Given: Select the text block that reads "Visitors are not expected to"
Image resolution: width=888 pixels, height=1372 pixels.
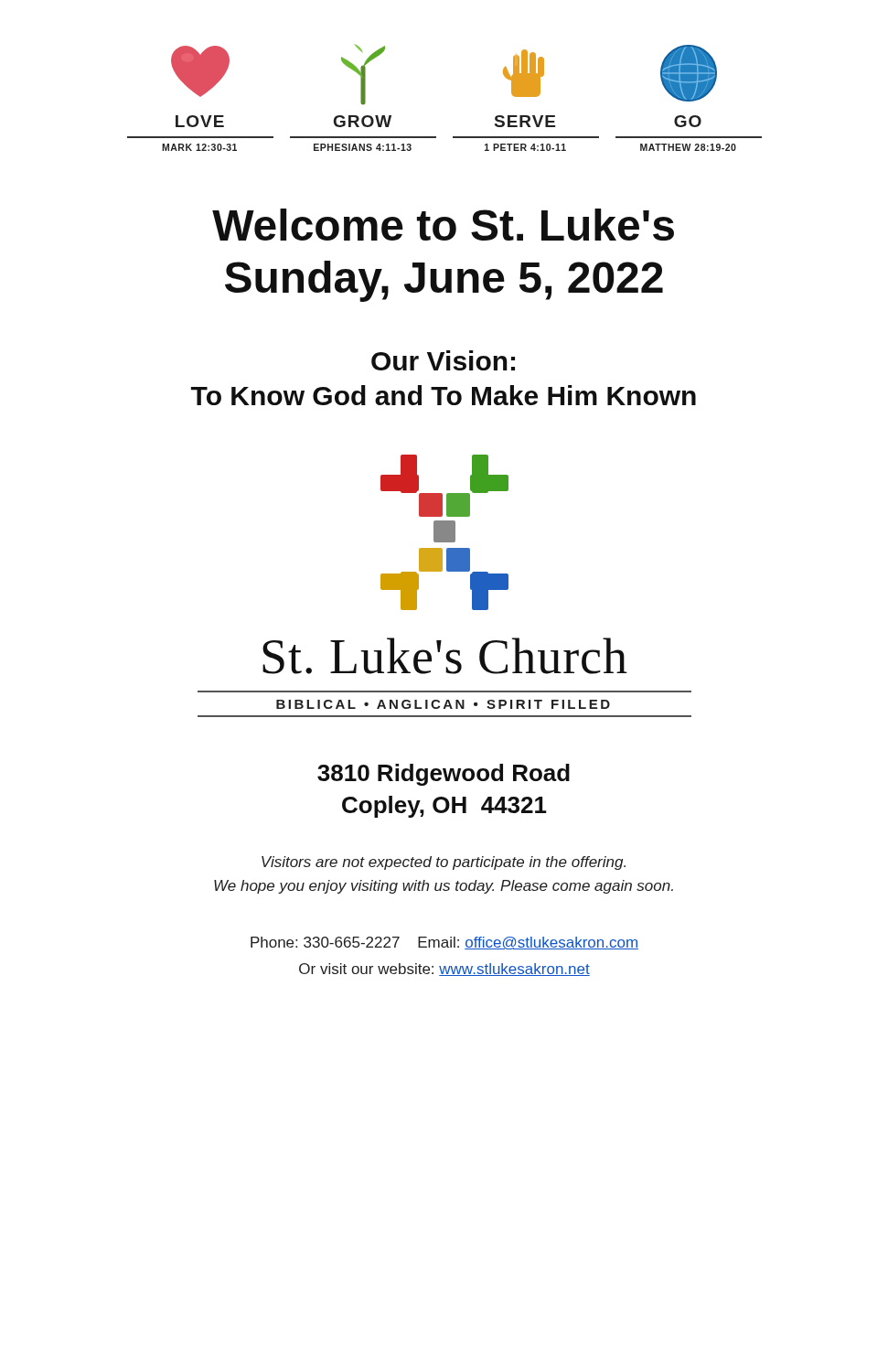Looking at the screenshot, I should pos(444,874).
